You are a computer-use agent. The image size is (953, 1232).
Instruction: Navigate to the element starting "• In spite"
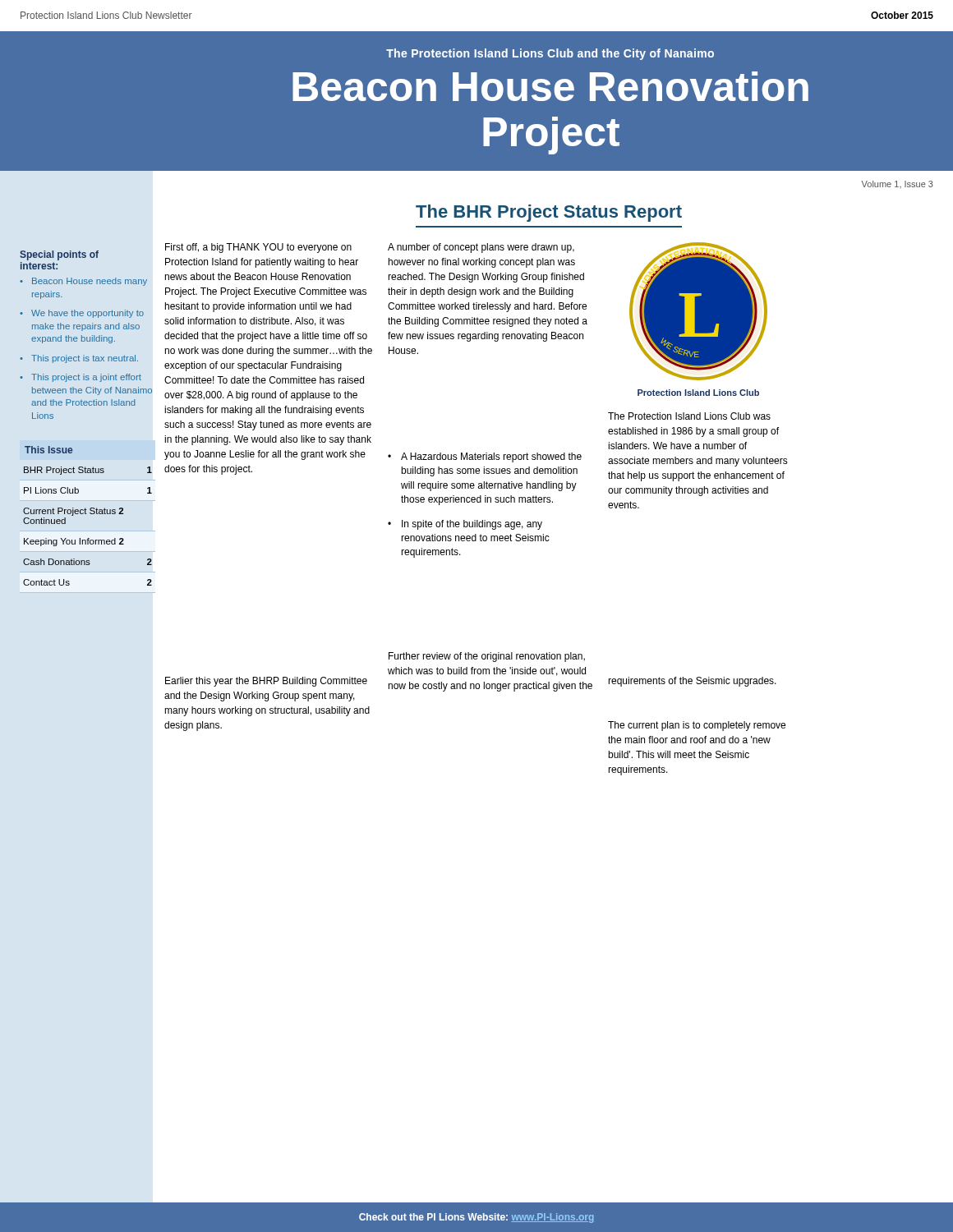click(x=469, y=538)
